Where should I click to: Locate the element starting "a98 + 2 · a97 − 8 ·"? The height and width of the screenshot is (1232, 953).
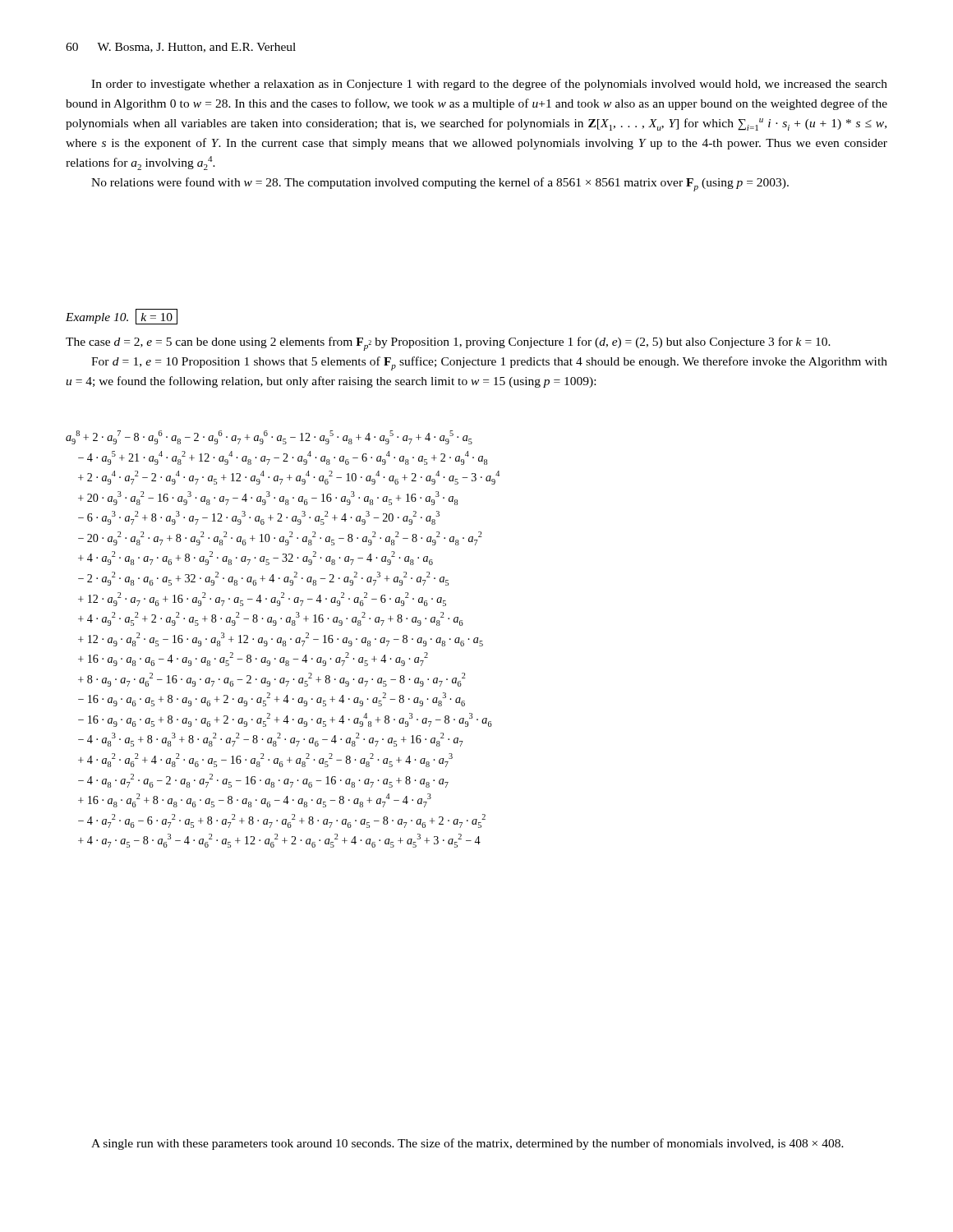(283, 639)
